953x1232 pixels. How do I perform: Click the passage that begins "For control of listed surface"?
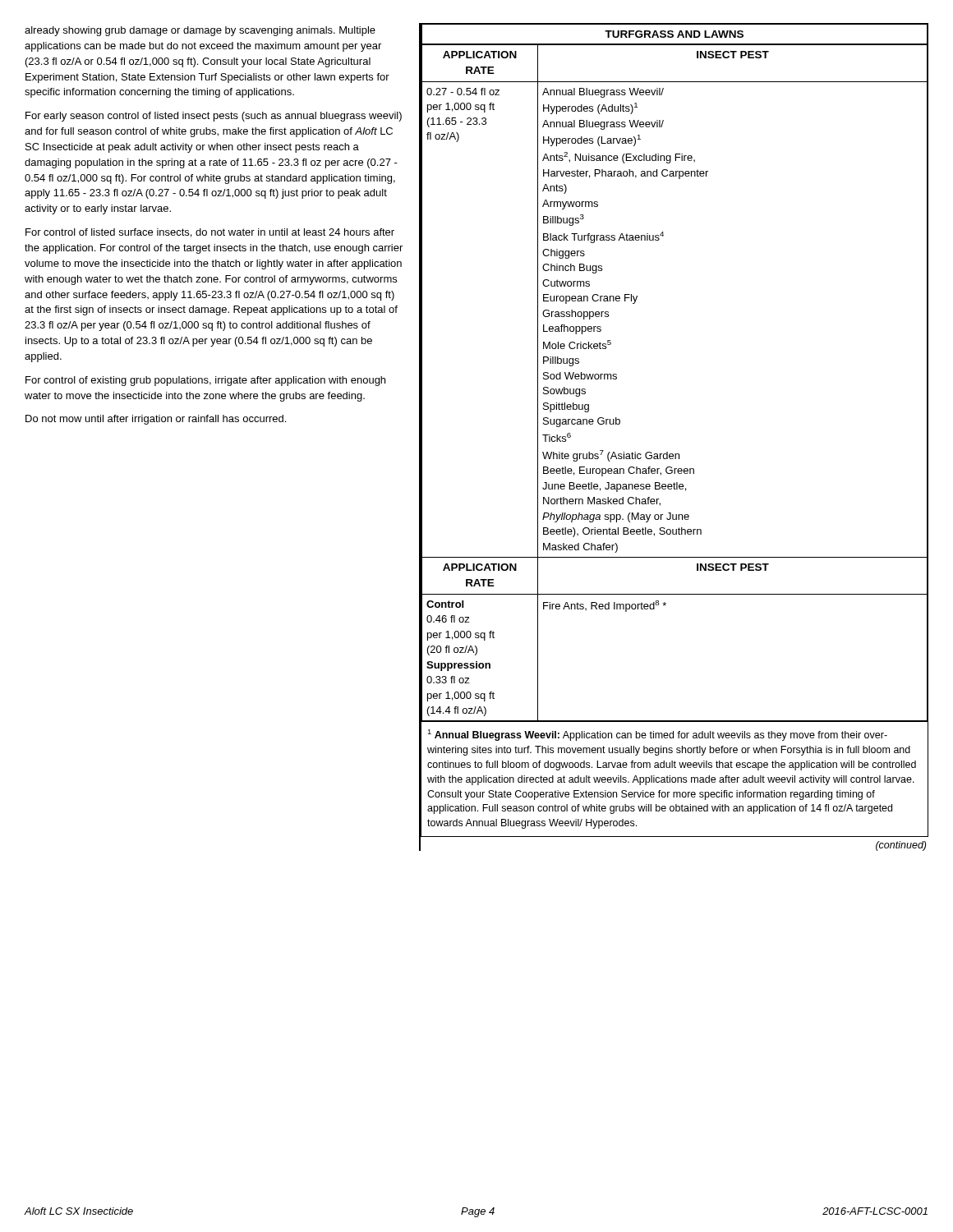214,294
